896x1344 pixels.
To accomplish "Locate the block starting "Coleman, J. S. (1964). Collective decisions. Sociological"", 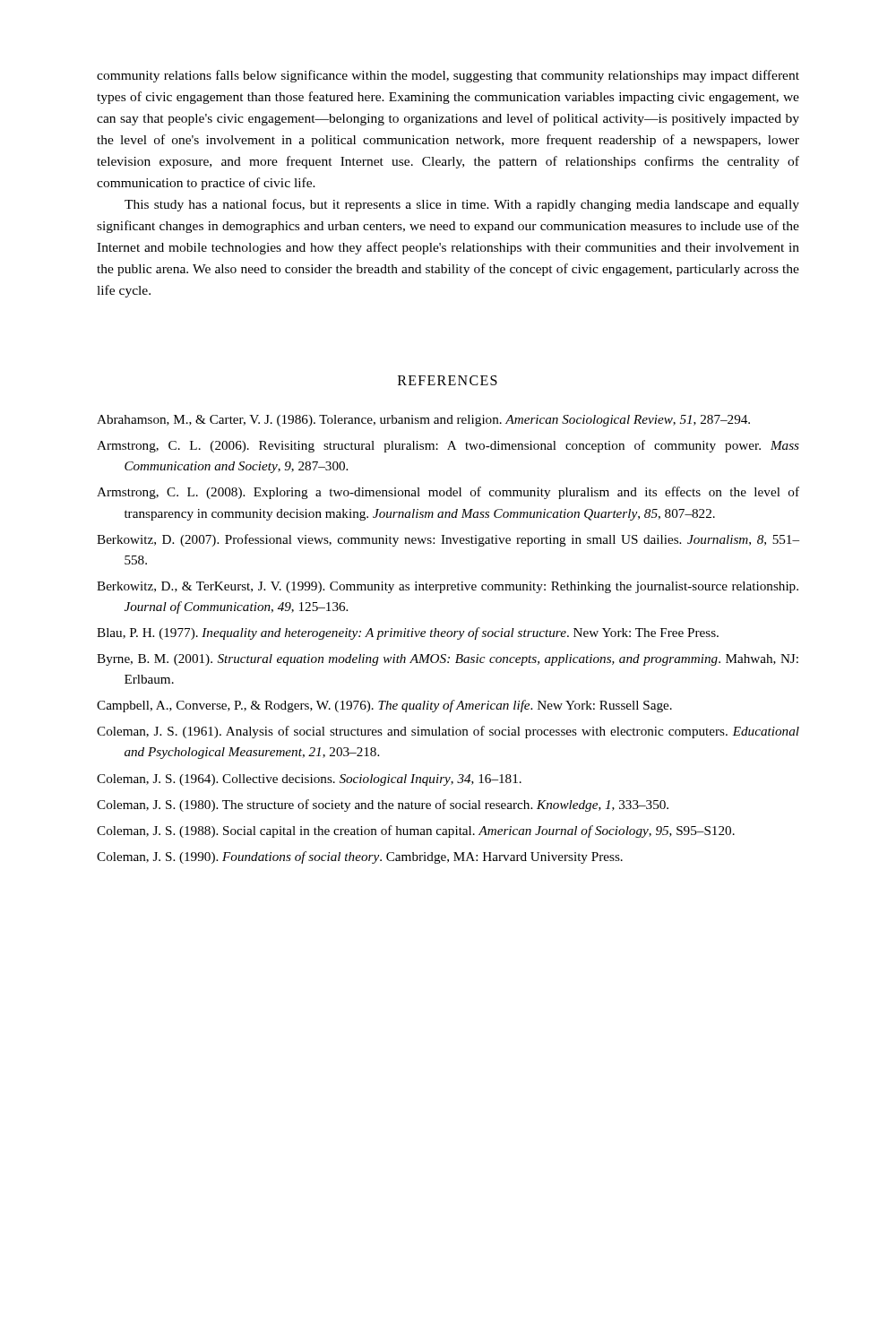I will click(309, 778).
